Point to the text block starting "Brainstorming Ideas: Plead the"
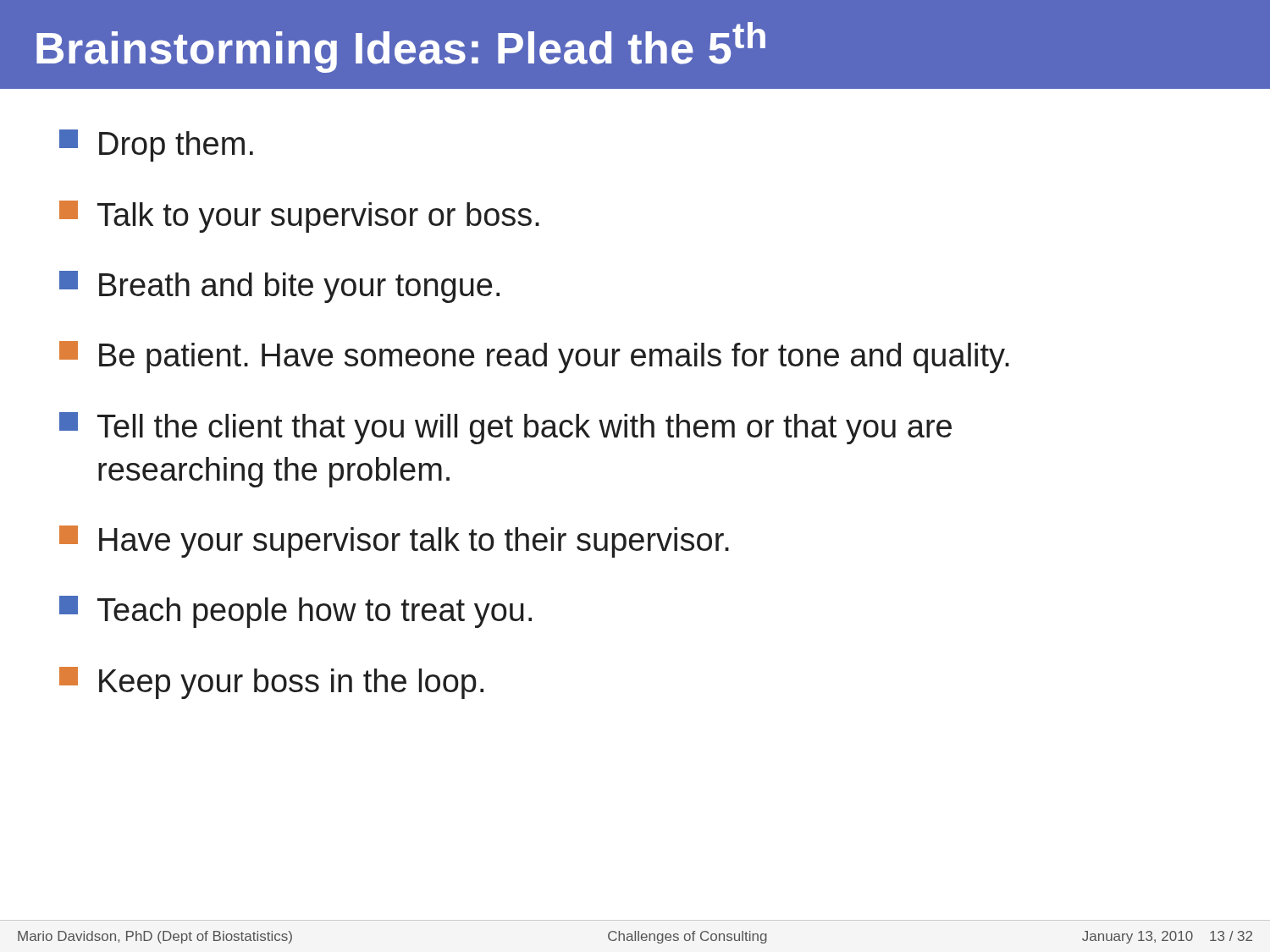This screenshot has height=952, width=1270. point(635,45)
